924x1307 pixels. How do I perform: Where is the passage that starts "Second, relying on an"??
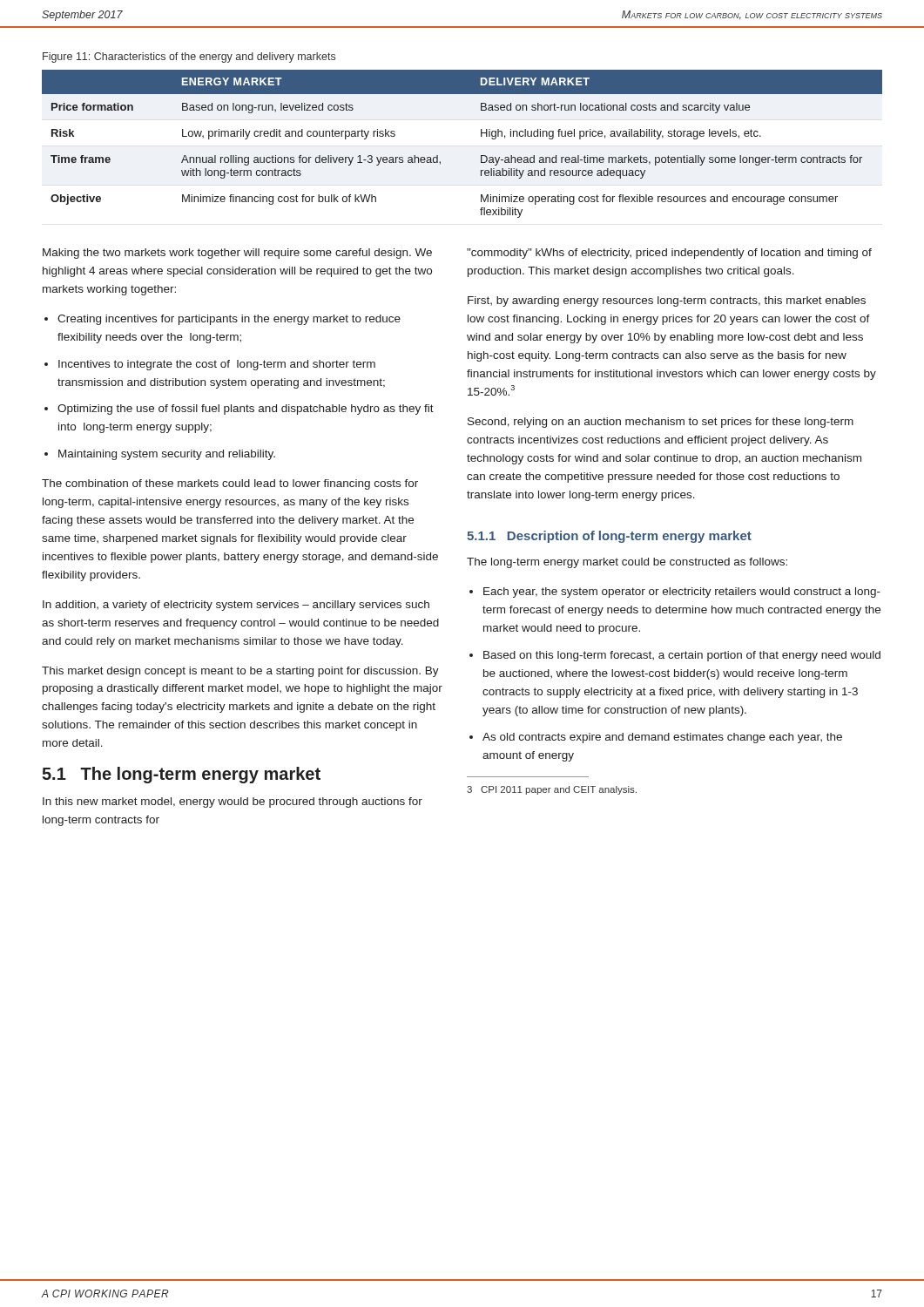(675, 458)
